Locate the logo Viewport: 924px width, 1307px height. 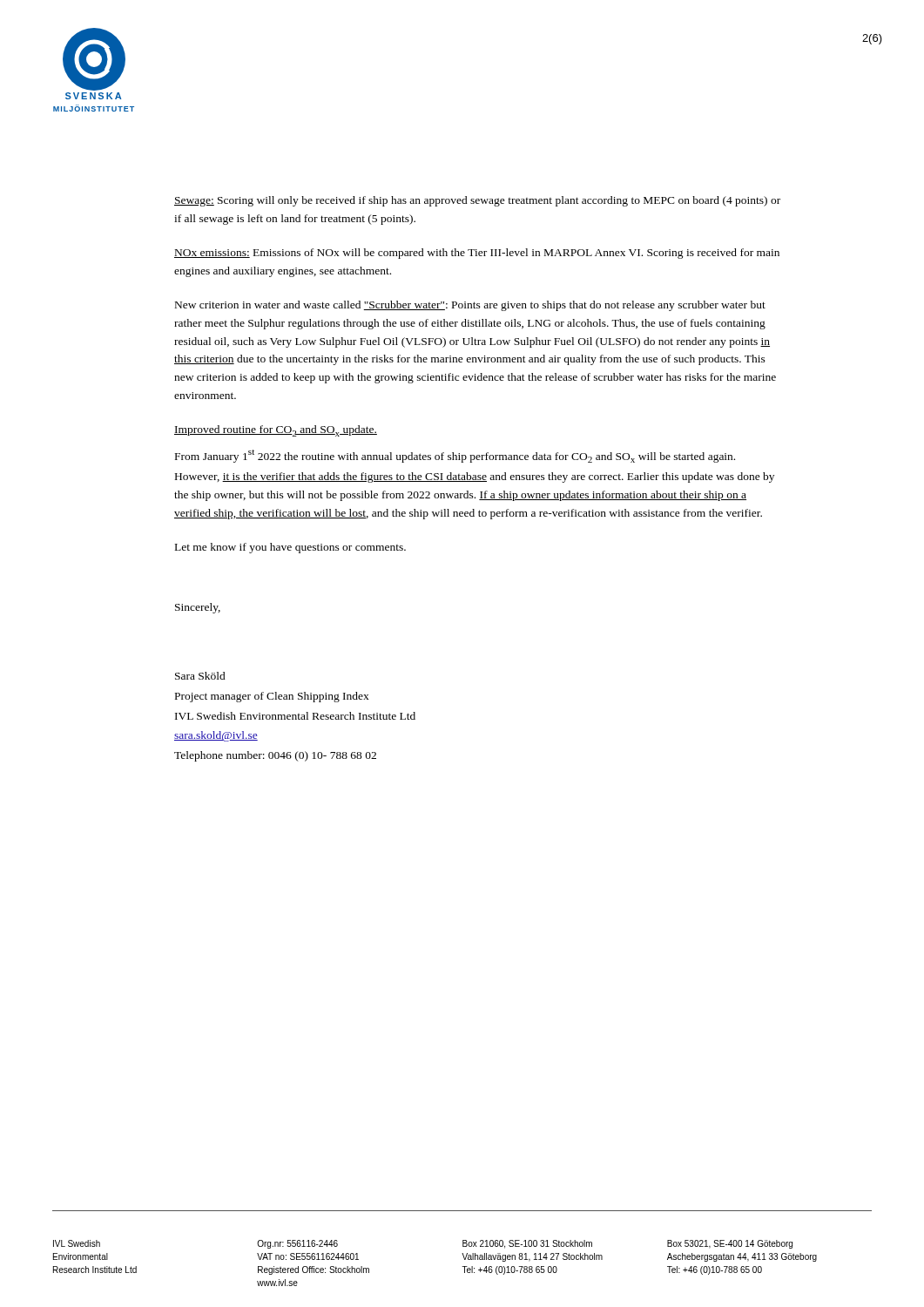122,76
